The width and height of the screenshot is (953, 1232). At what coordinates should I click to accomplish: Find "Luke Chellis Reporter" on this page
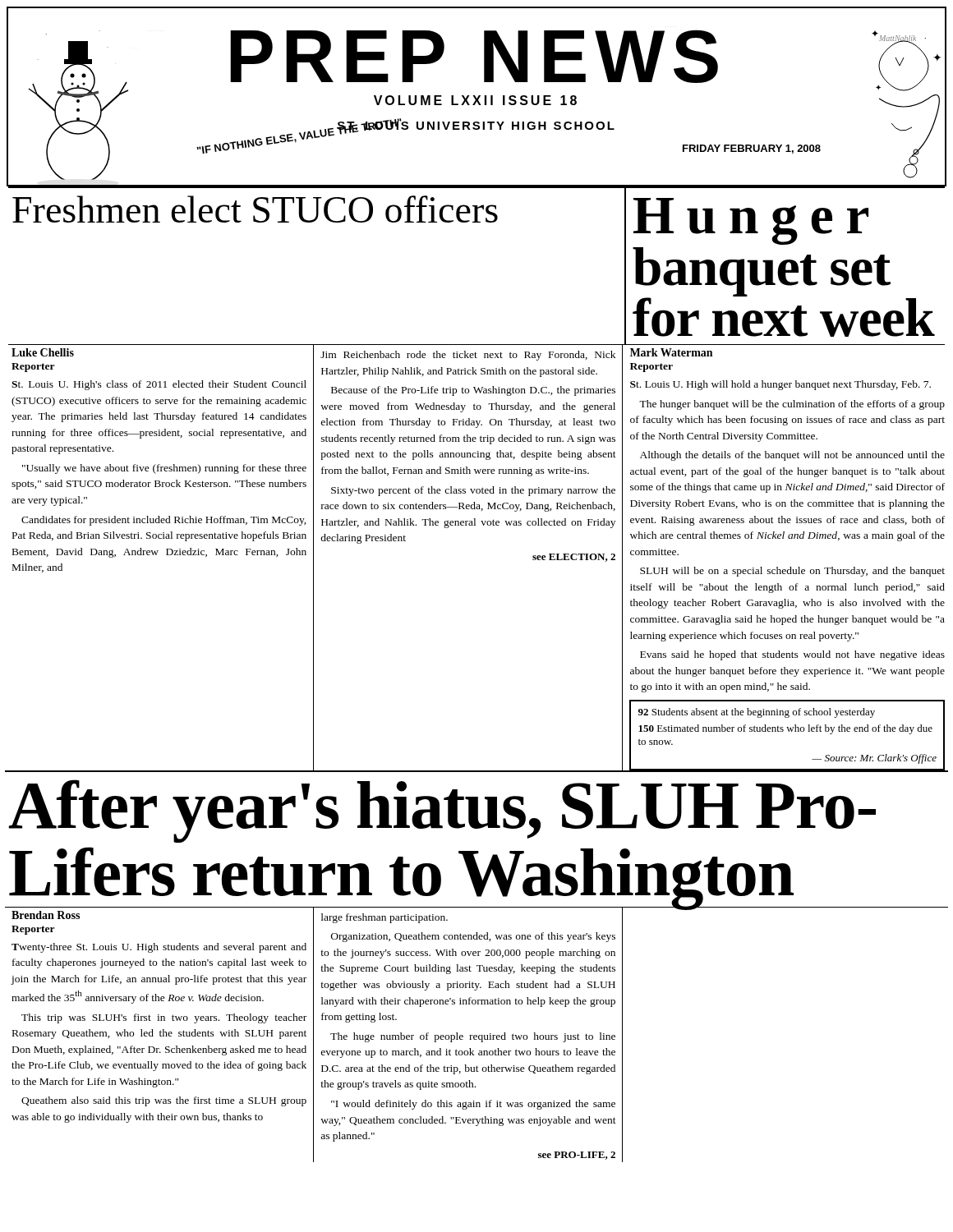(x=43, y=352)
